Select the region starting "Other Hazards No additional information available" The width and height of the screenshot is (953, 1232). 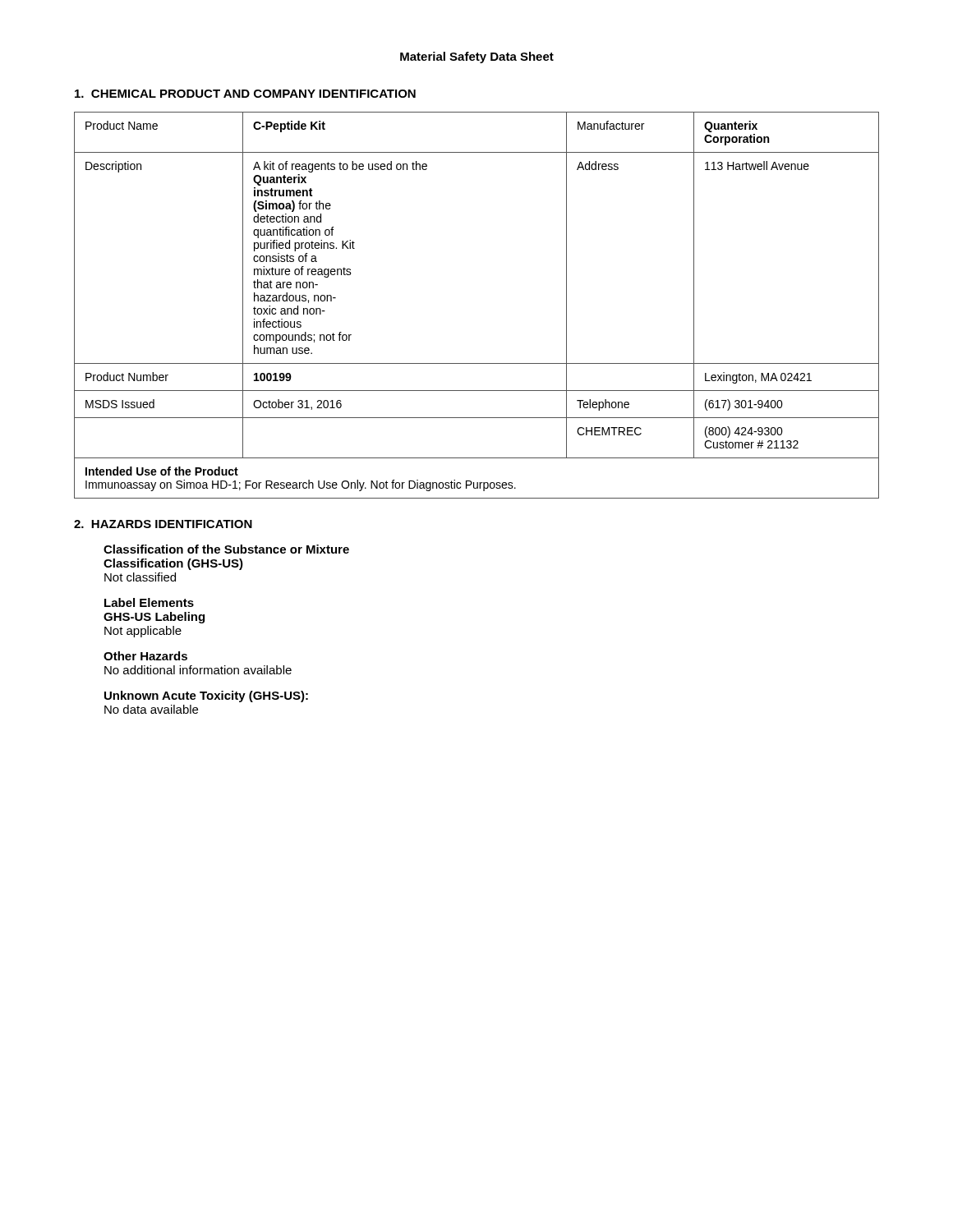click(x=198, y=663)
